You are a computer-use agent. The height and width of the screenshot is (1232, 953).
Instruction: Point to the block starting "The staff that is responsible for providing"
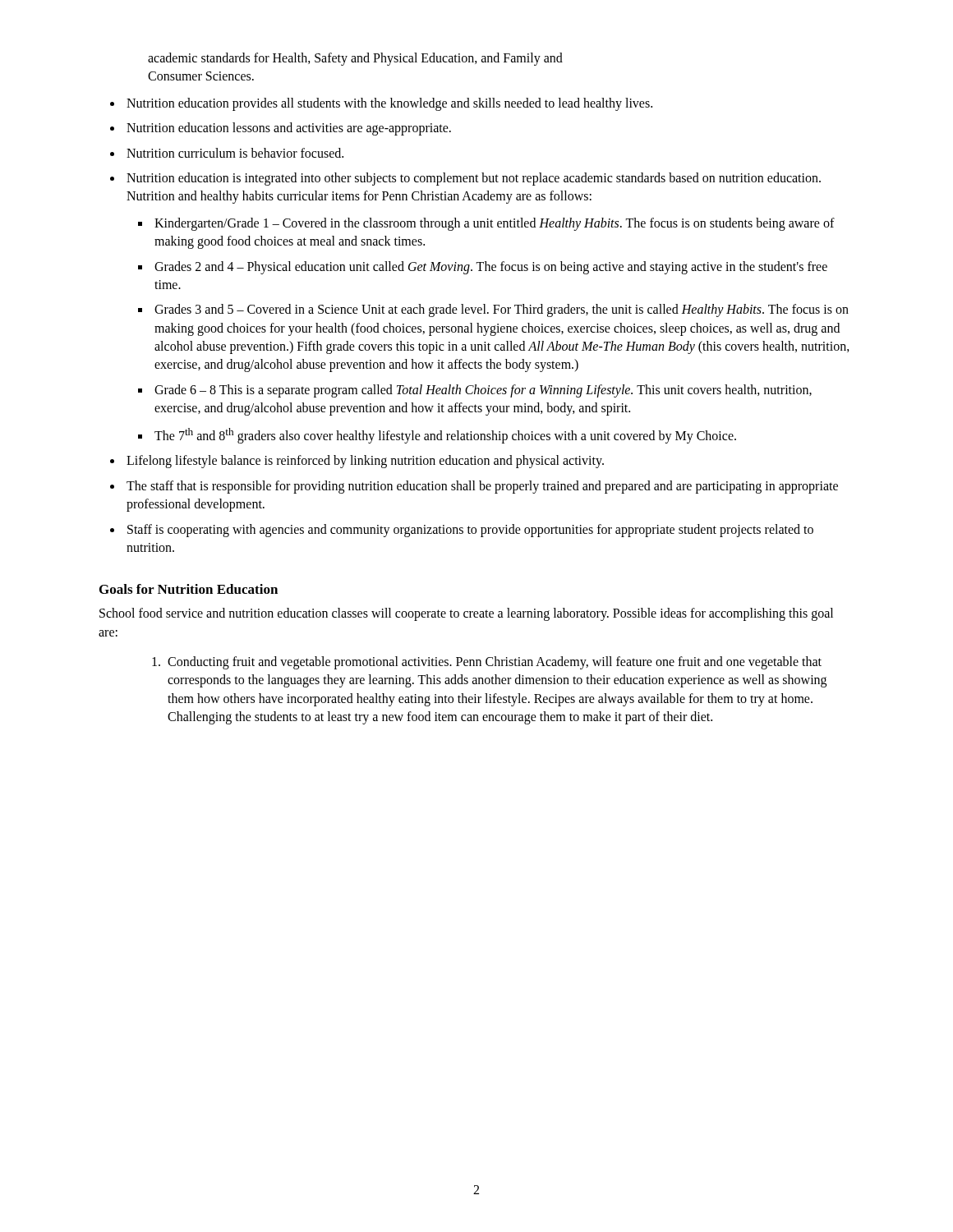click(483, 495)
